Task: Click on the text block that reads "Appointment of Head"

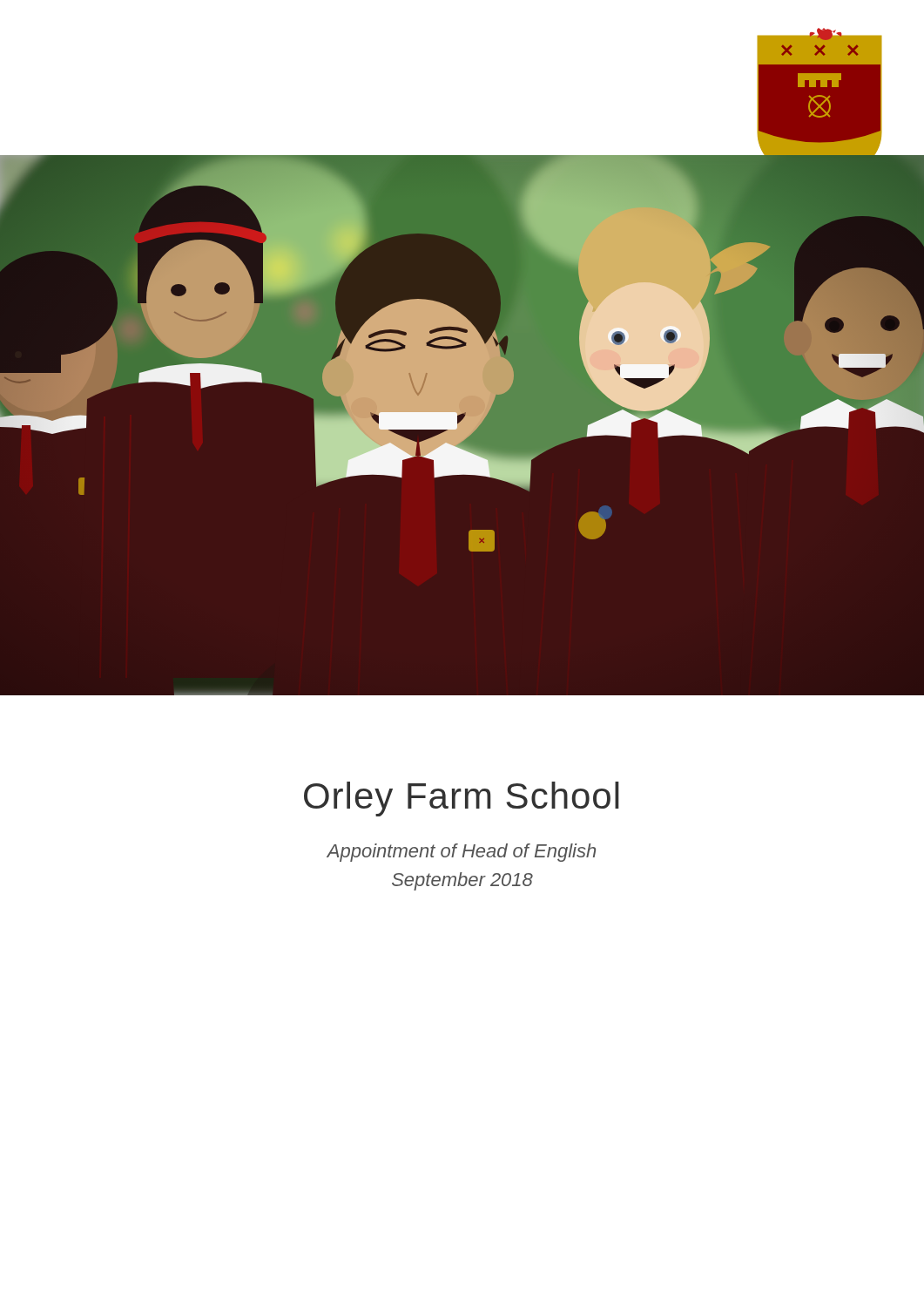Action: (x=462, y=865)
